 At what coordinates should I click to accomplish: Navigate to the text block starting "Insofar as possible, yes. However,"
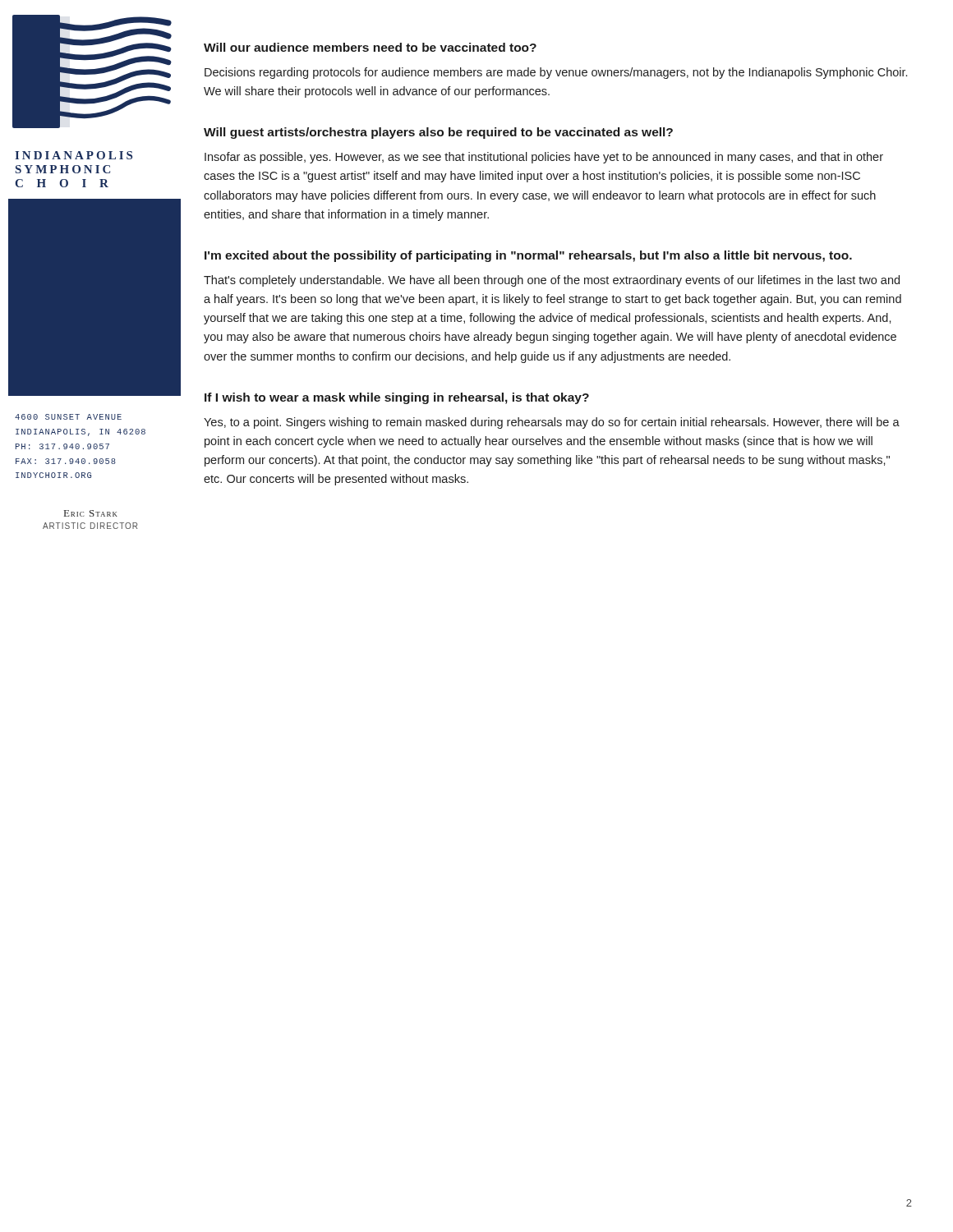click(543, 186)
